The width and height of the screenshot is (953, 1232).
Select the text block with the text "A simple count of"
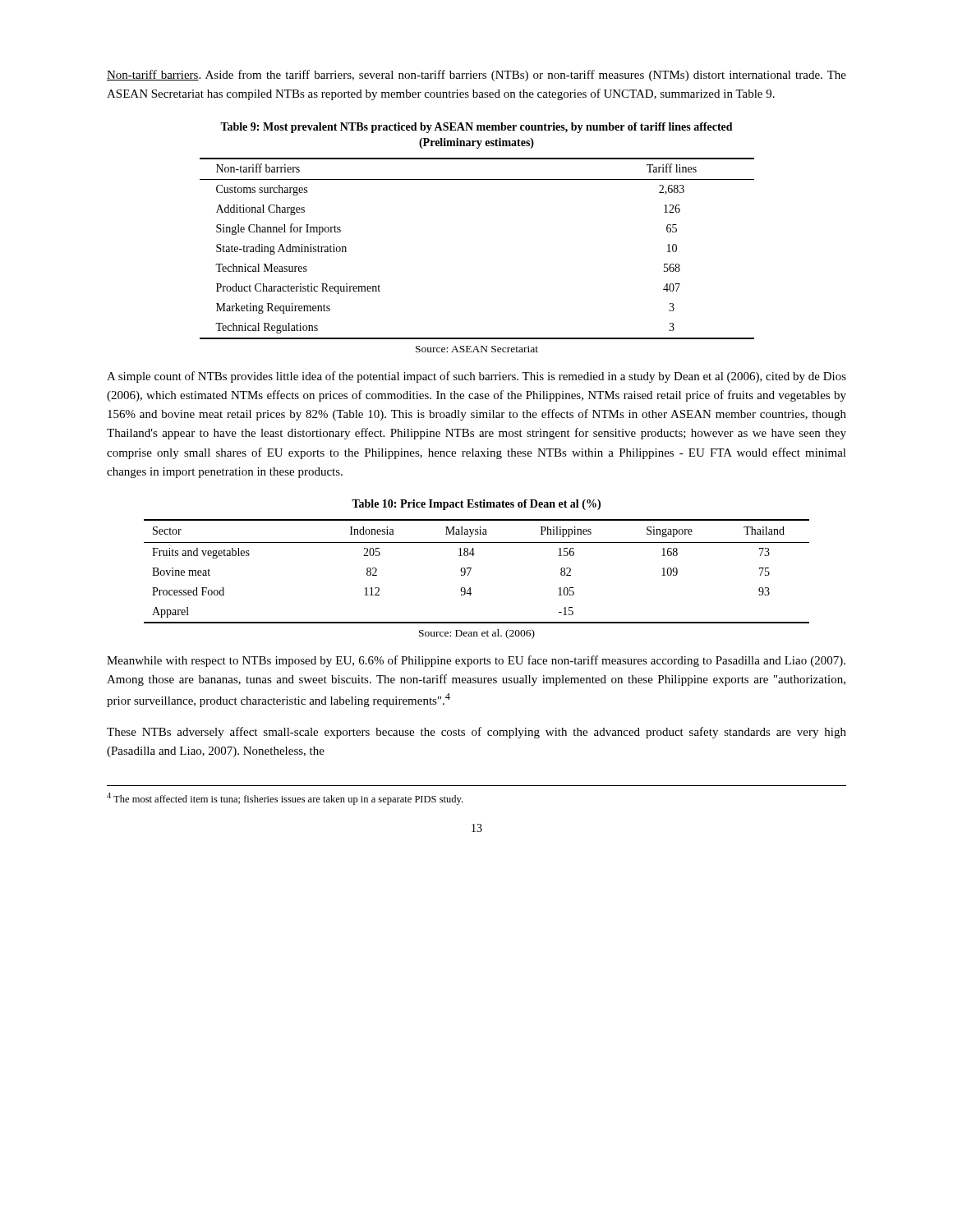click(476, 424)
